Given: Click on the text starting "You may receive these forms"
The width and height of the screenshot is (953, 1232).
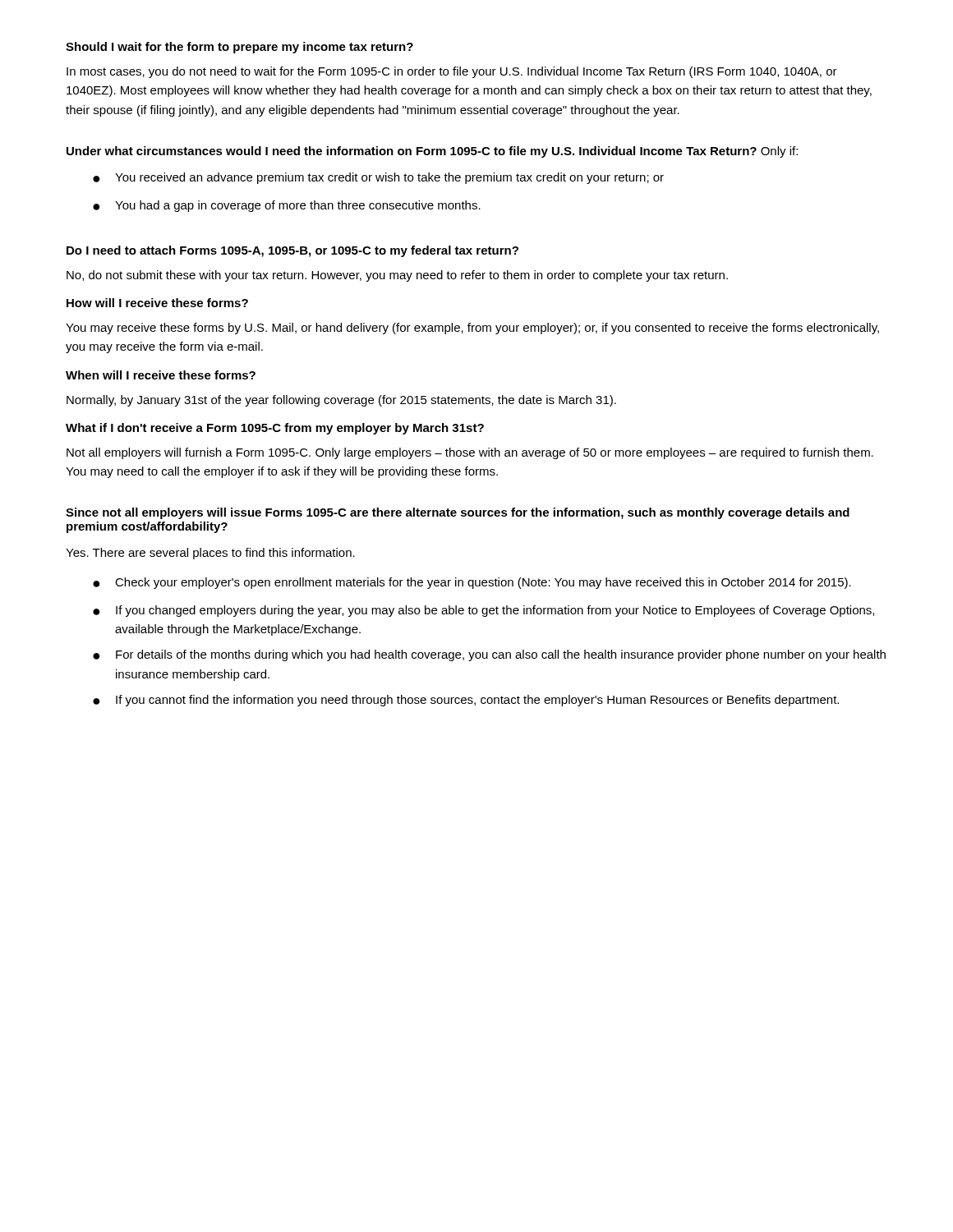Looking at the screenshot, I should 473,337.
